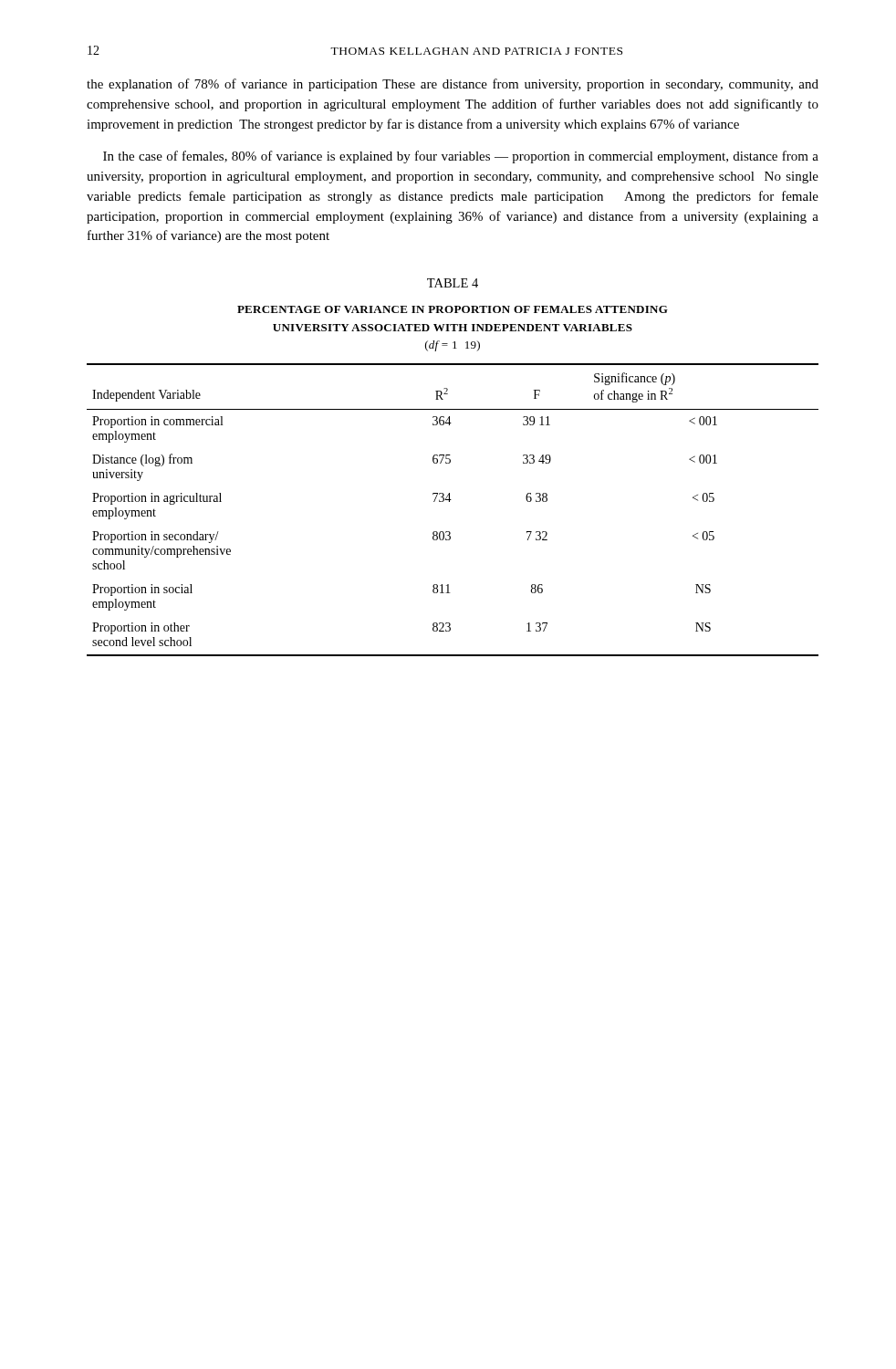Screen dimensions: 1369x896
Task: Point to the element starting "TABLE 4"
Action: [453, 283]
